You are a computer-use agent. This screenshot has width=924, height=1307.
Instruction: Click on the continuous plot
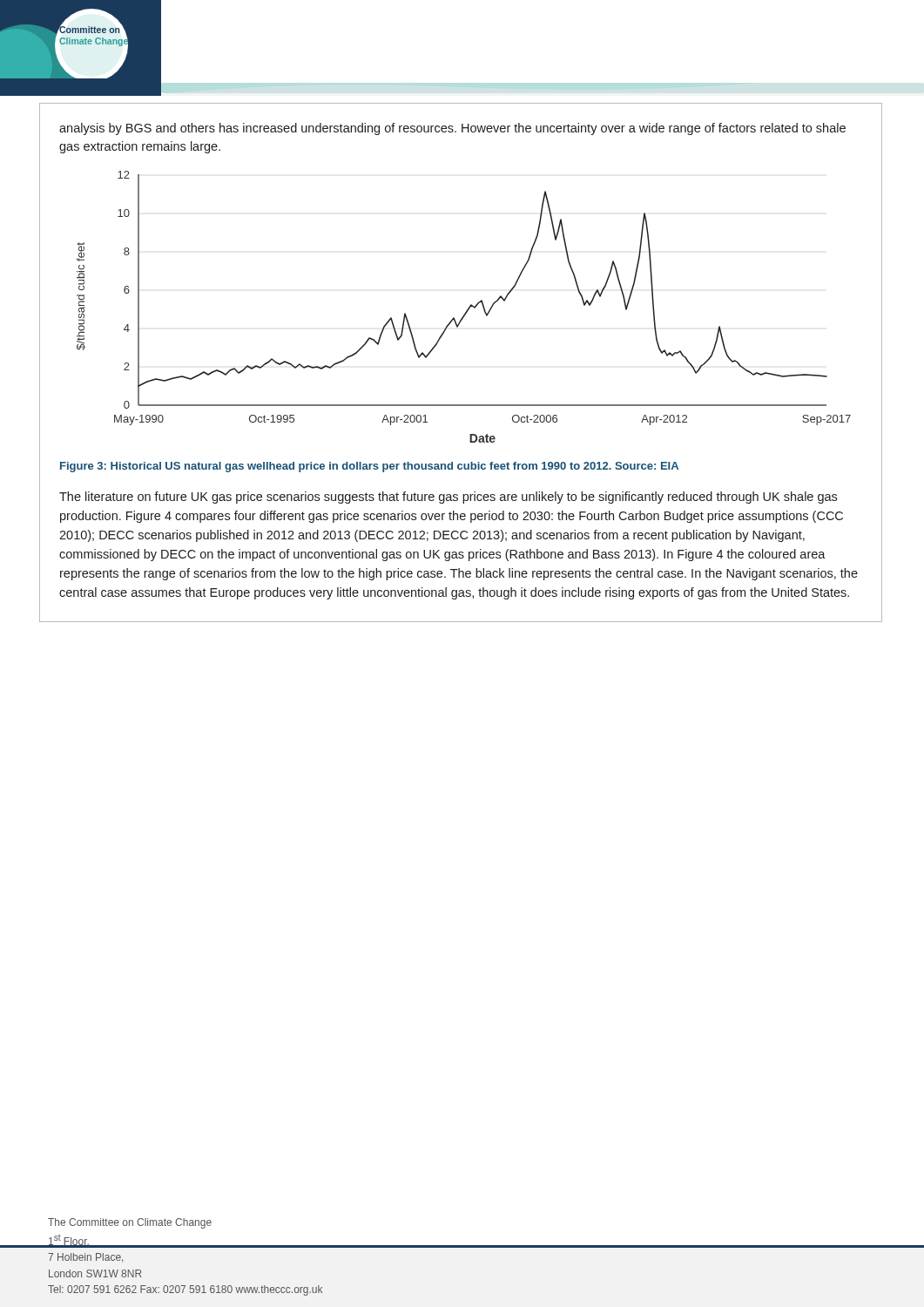pyautogui.click(x=461, y=309)
